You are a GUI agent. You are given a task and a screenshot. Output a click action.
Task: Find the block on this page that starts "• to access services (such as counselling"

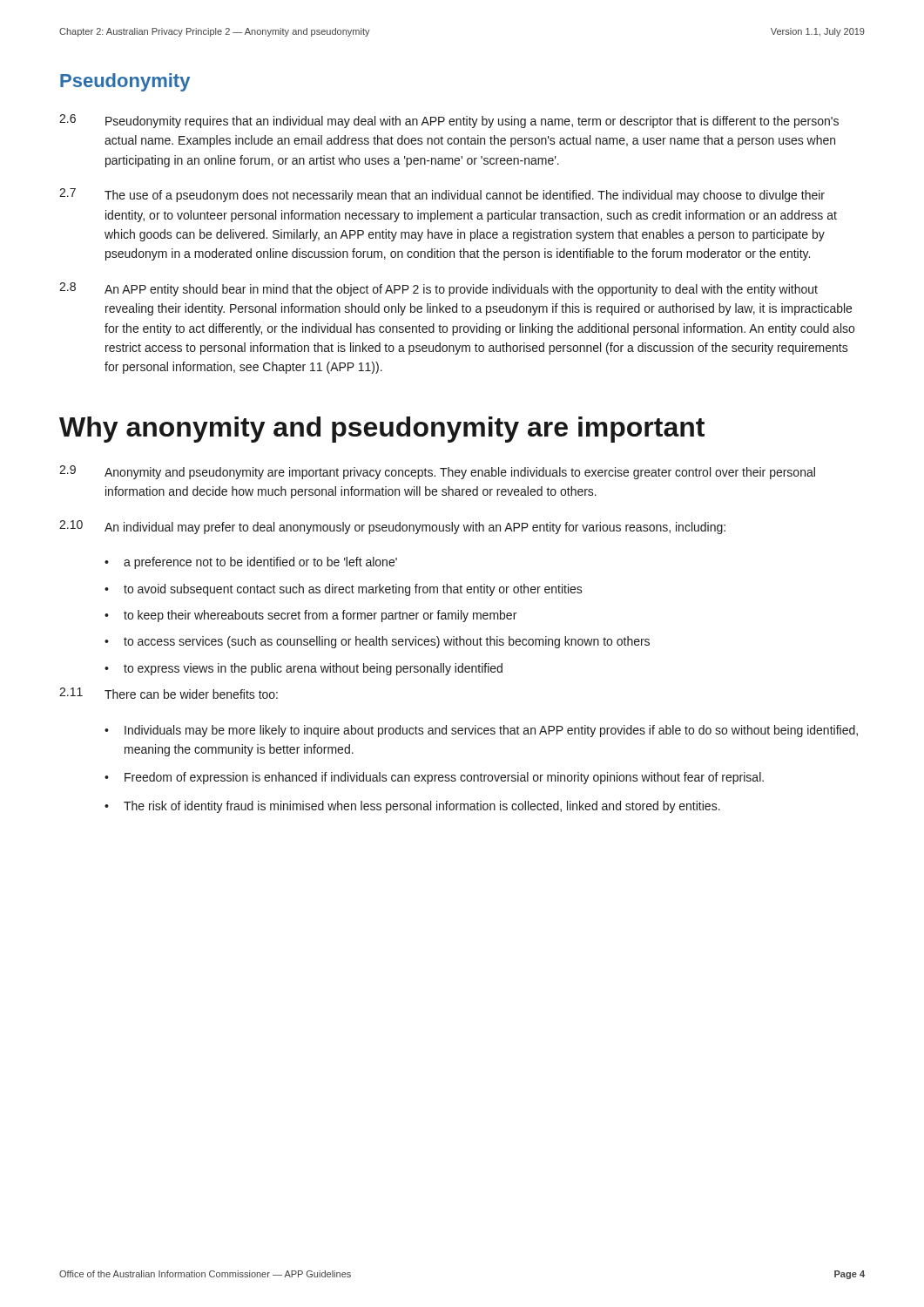(485, 642)
